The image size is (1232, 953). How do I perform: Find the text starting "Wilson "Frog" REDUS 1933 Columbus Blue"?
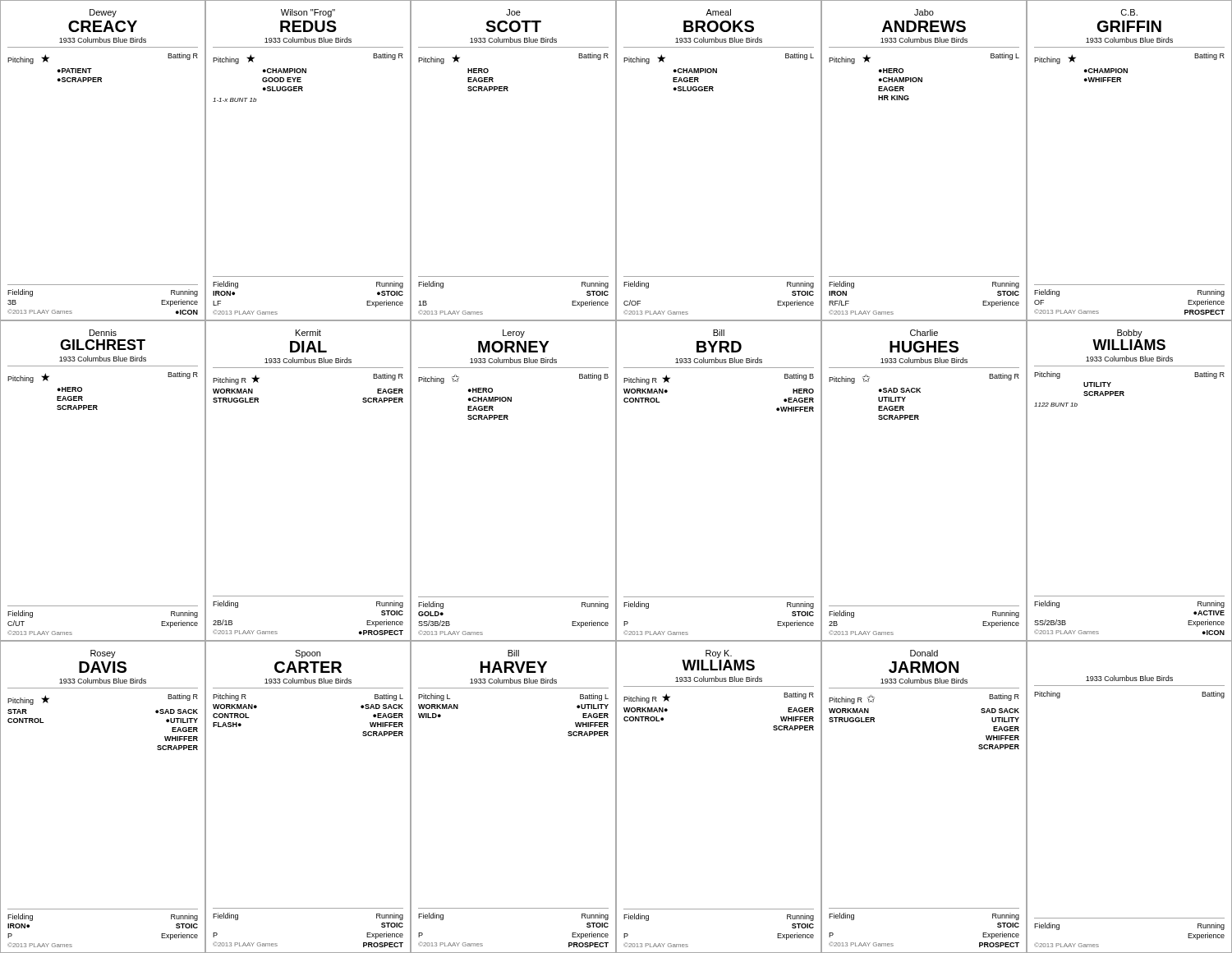pyautogui.click(x=308, y=13)
